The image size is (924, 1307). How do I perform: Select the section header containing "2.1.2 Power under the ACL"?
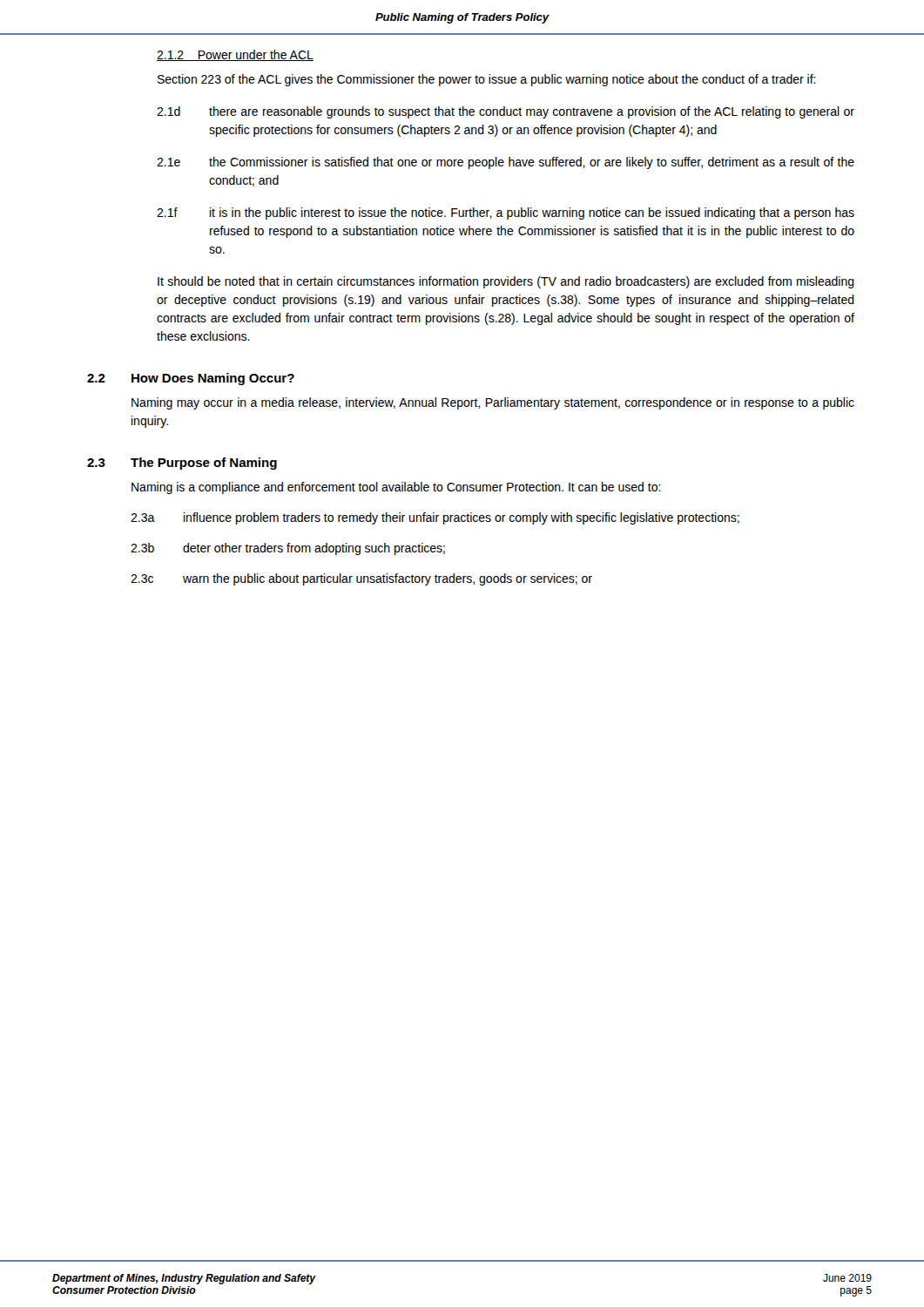tap(235, 55)
